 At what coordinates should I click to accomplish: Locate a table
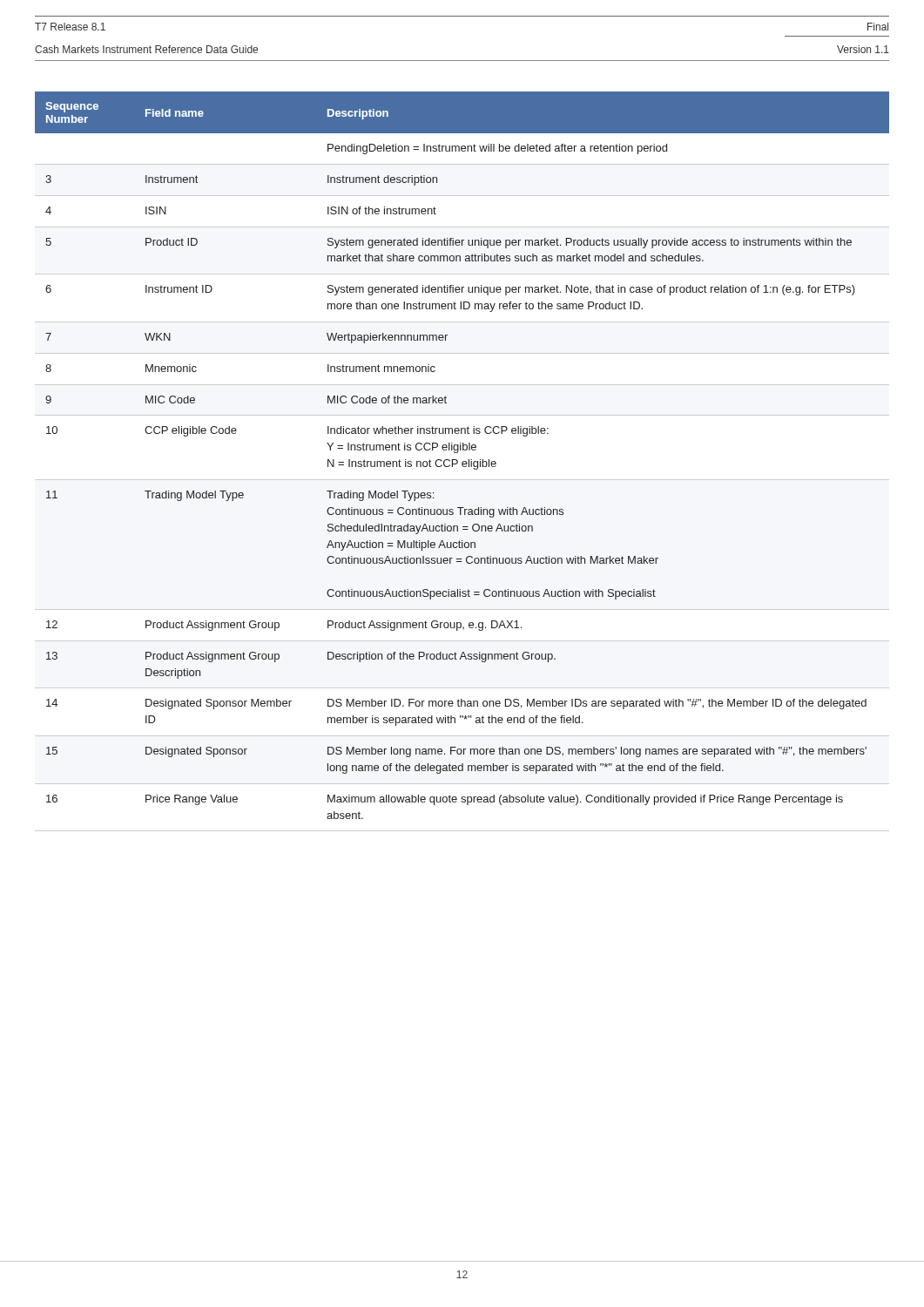(x=462, y=462)
